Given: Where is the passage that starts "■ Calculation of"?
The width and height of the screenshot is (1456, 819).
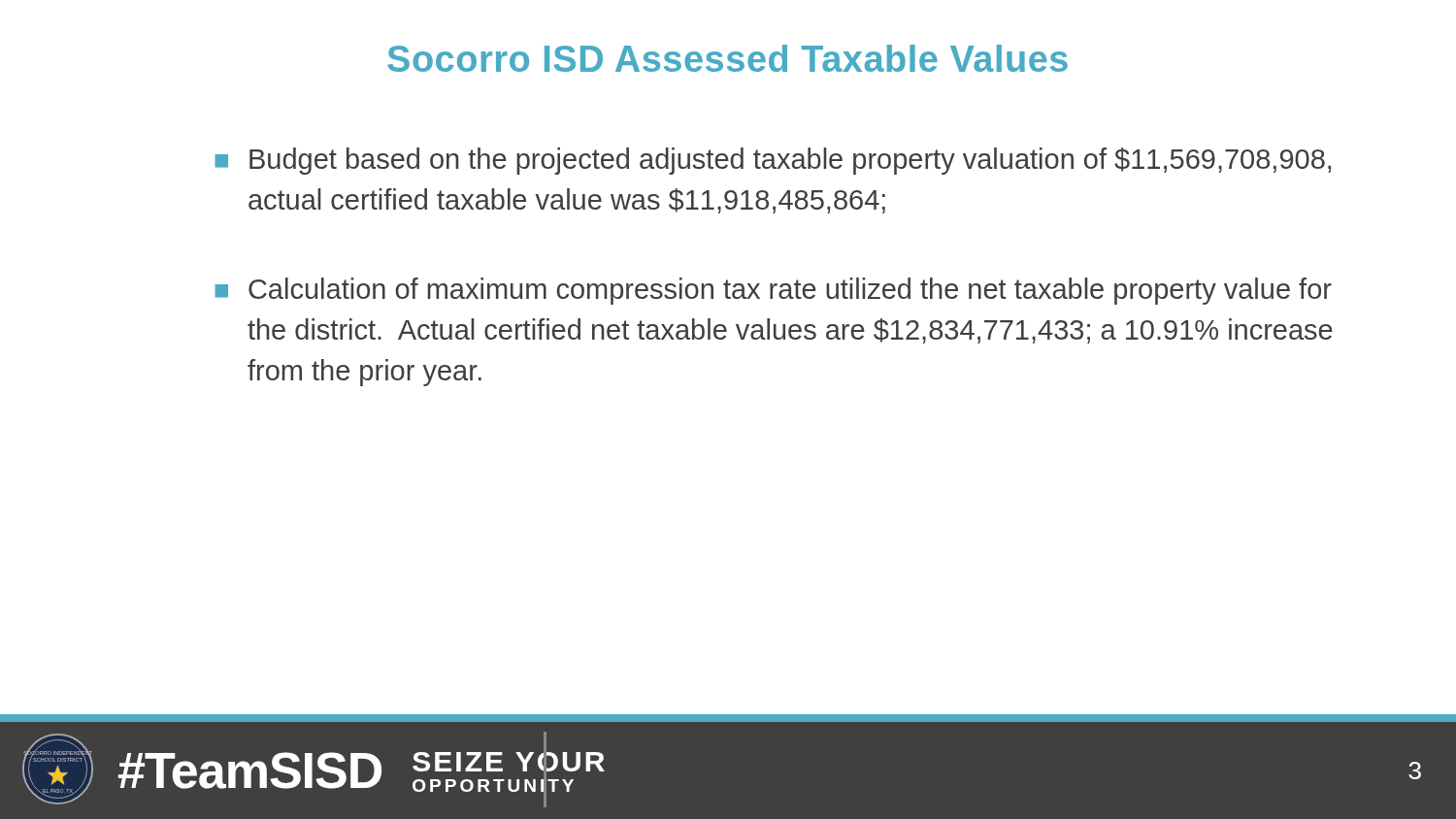Looking at the screenshot, I should click(x=777, y=330).
